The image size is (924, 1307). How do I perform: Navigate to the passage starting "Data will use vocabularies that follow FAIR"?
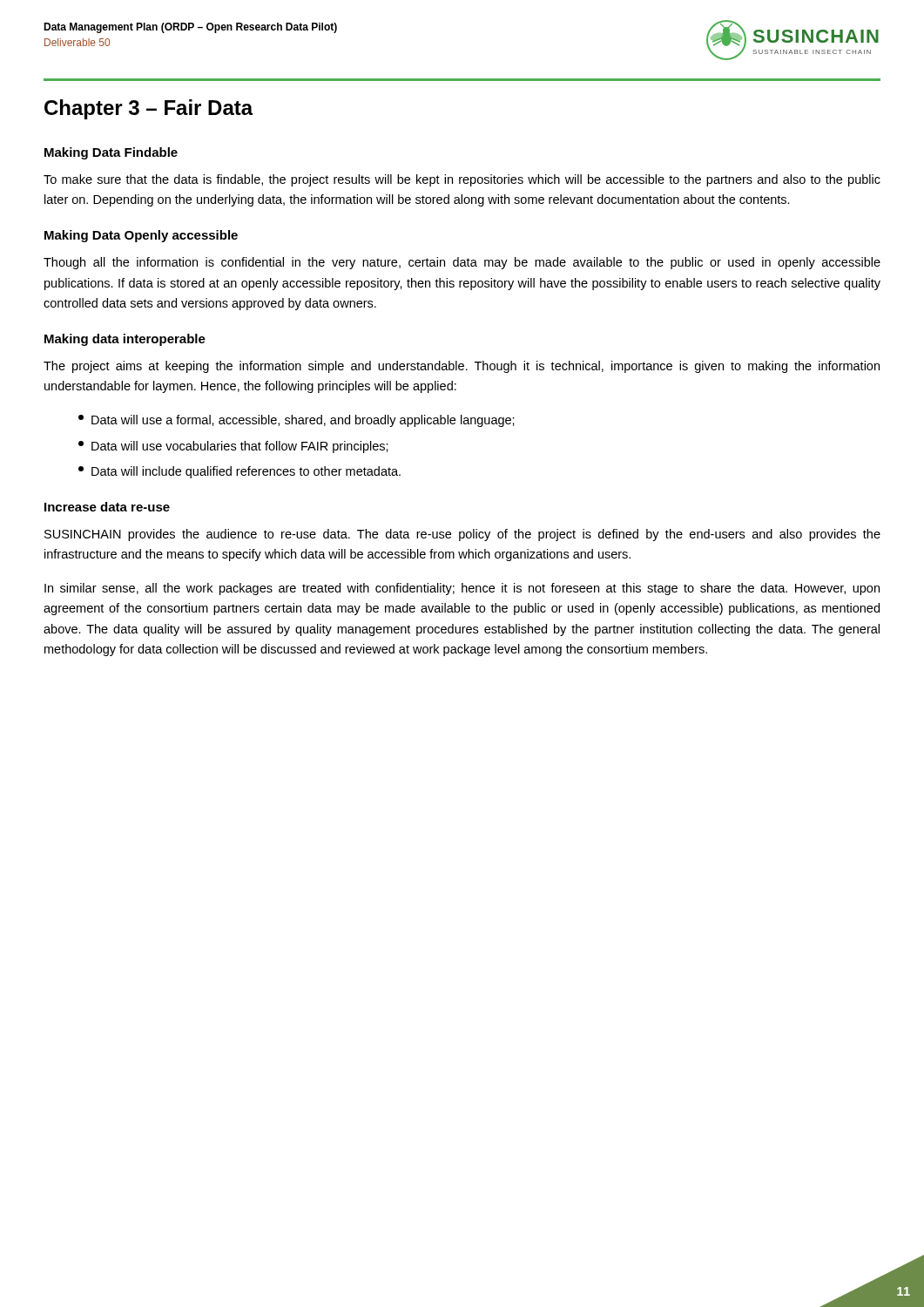click(234, 446)
